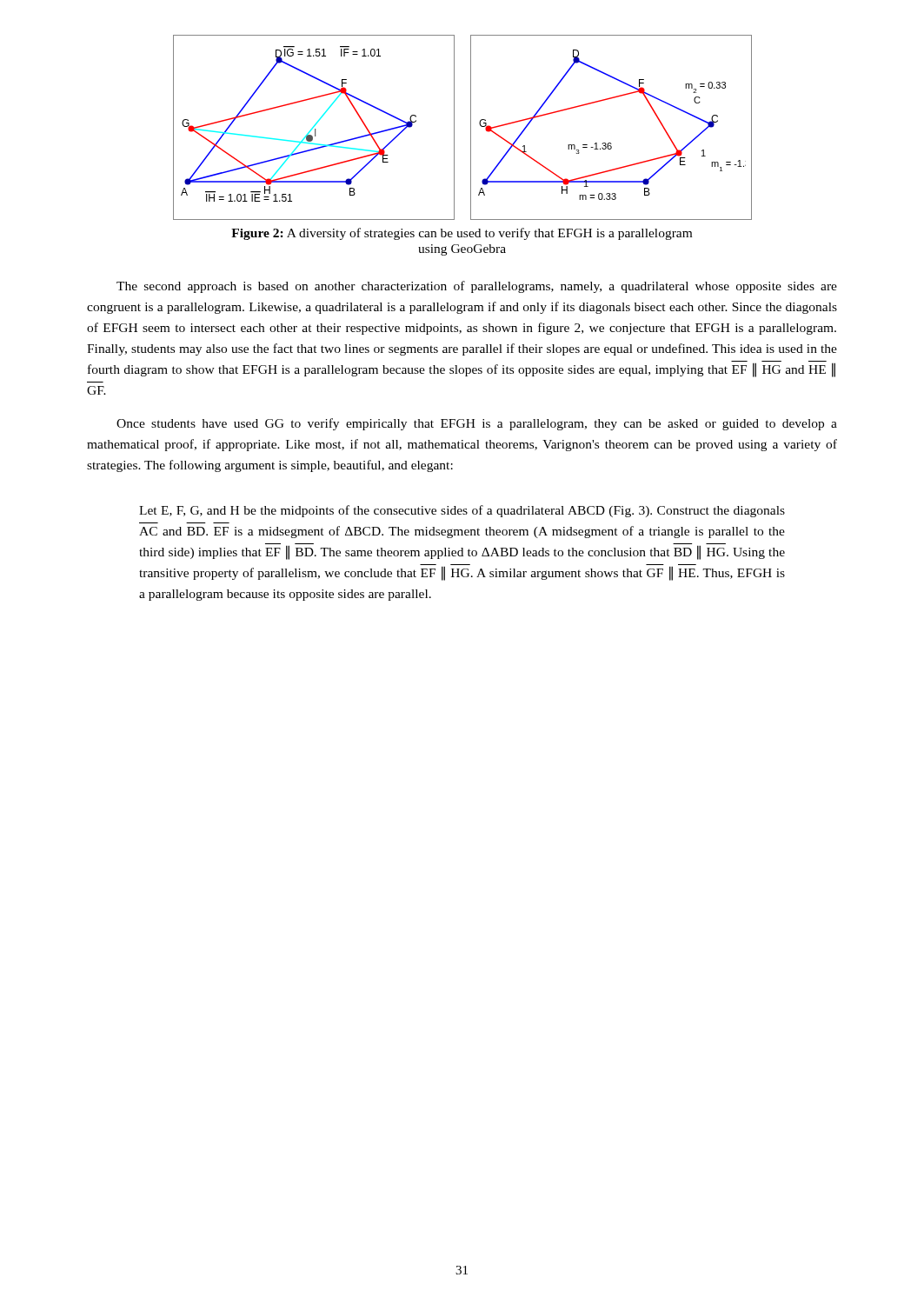The height and width of the screenshot is (1304, 924).
Task: Find the text block with the text "Let E, F, G,"
Action: (x=462, y=552)
